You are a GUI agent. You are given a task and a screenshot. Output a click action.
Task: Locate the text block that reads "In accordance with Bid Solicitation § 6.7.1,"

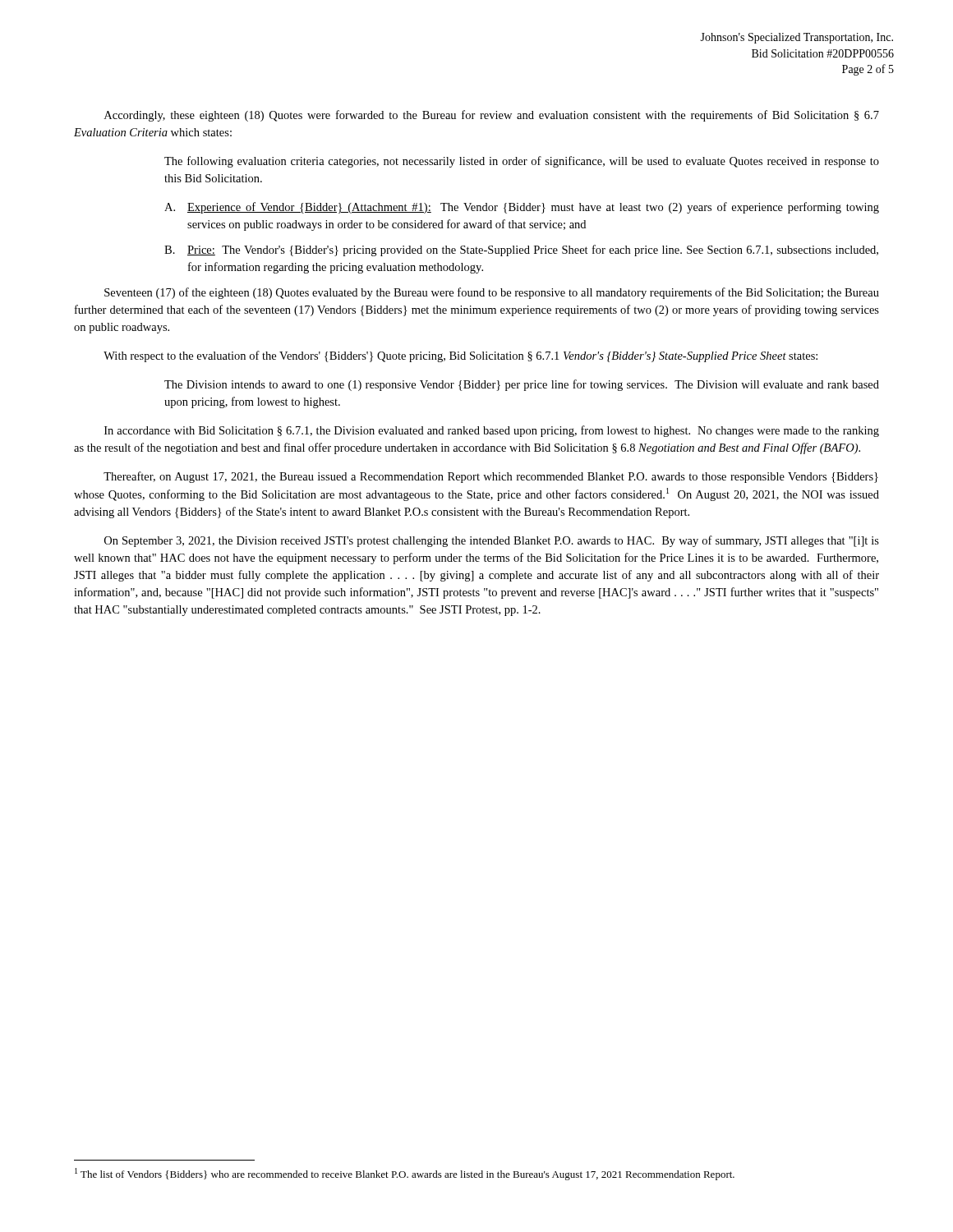click(x=476, y=439)
